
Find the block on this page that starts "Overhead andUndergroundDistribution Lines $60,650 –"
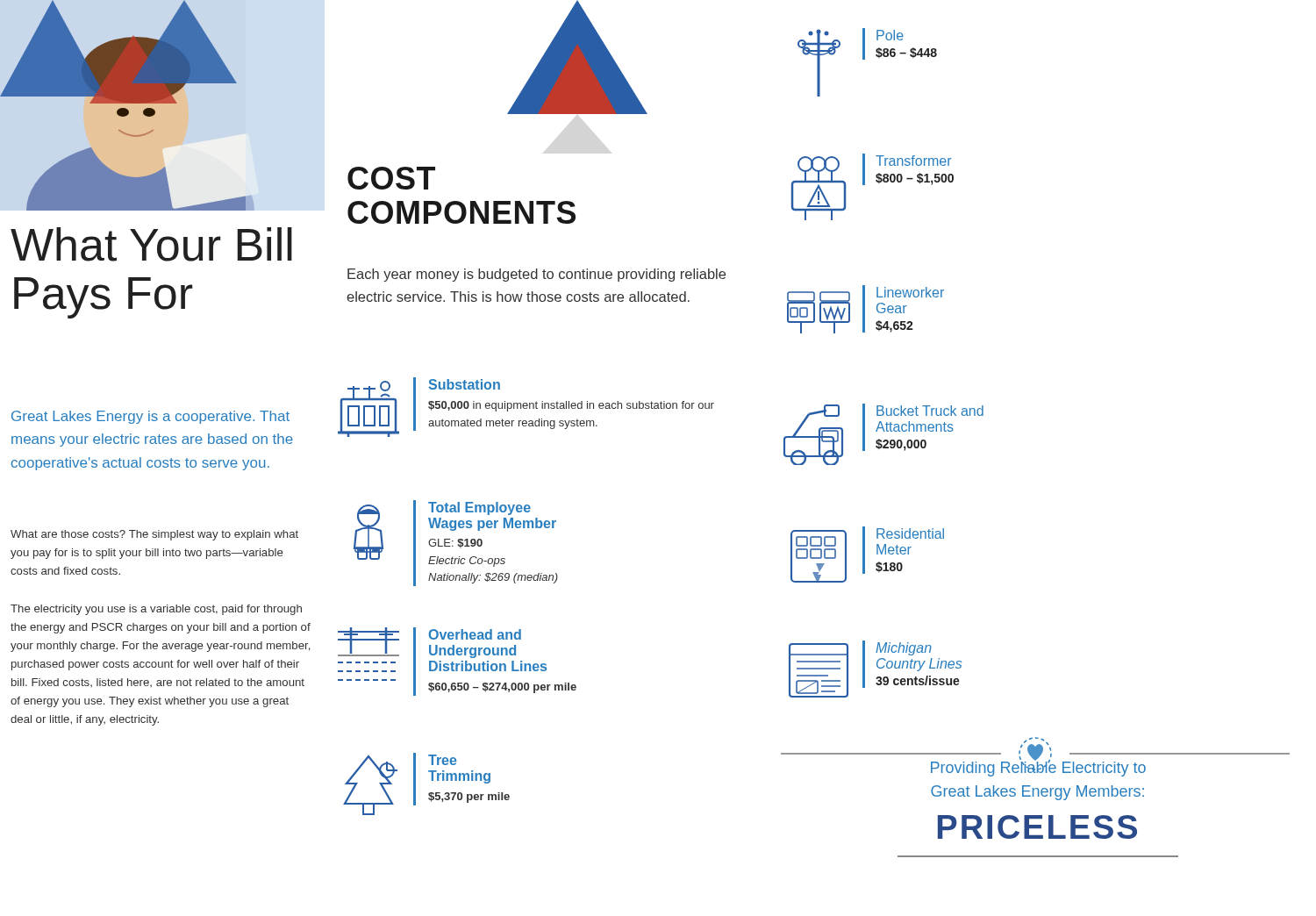coord(453,661)
